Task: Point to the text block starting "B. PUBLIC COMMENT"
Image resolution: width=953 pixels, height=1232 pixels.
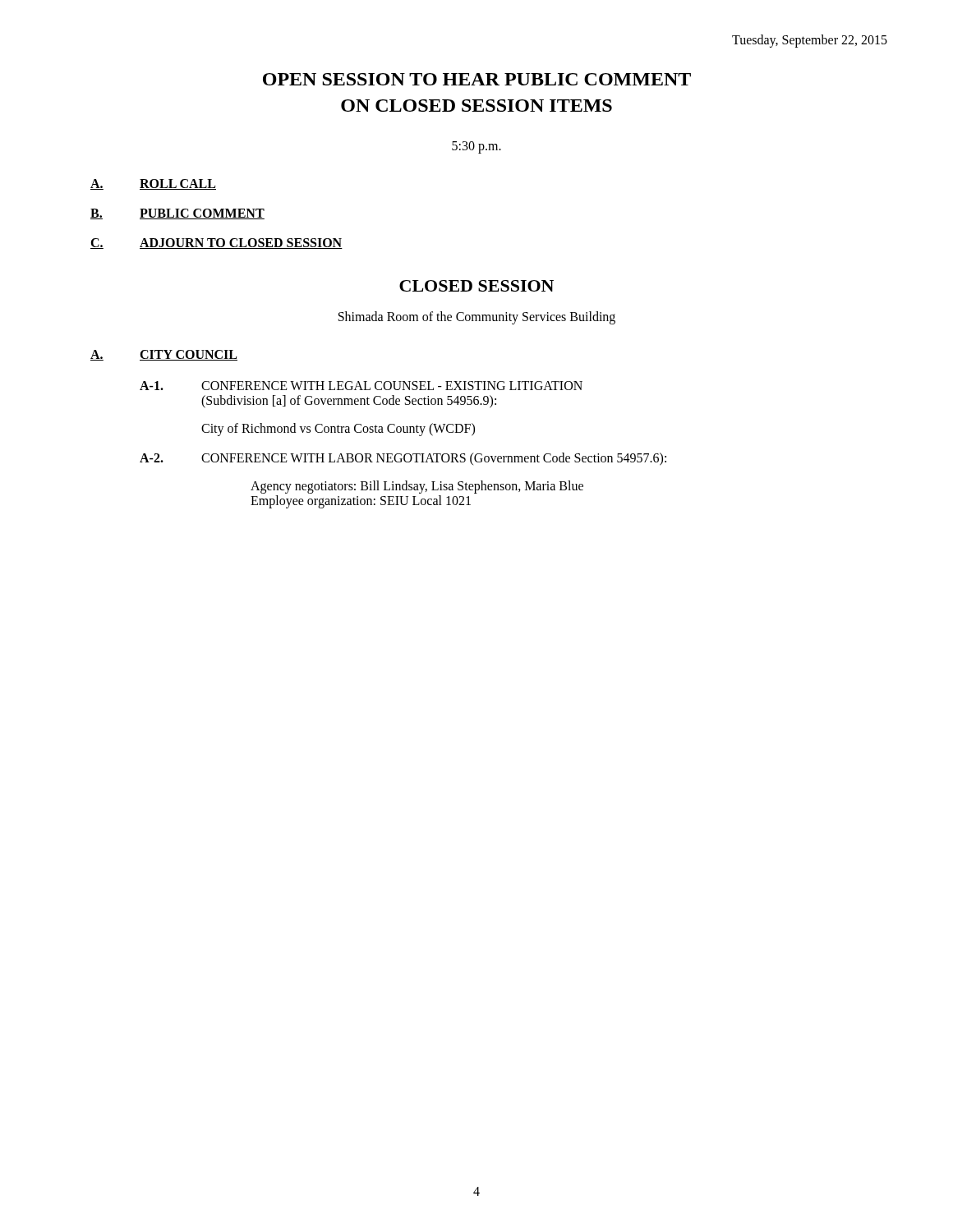Action: [x=177, y=213]
